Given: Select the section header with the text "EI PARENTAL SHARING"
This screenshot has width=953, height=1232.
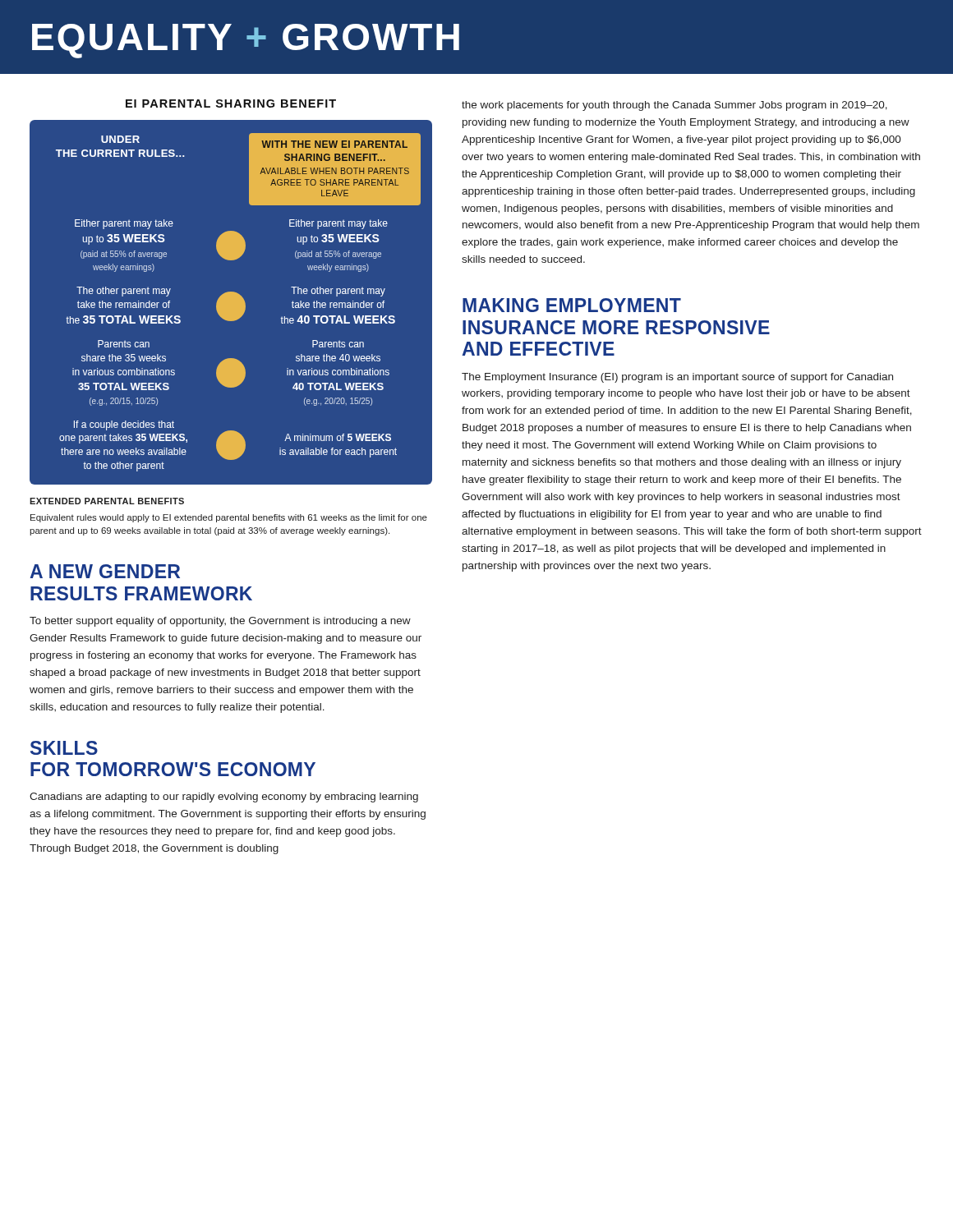Looking at the screenshot, I should pos(231,103).
